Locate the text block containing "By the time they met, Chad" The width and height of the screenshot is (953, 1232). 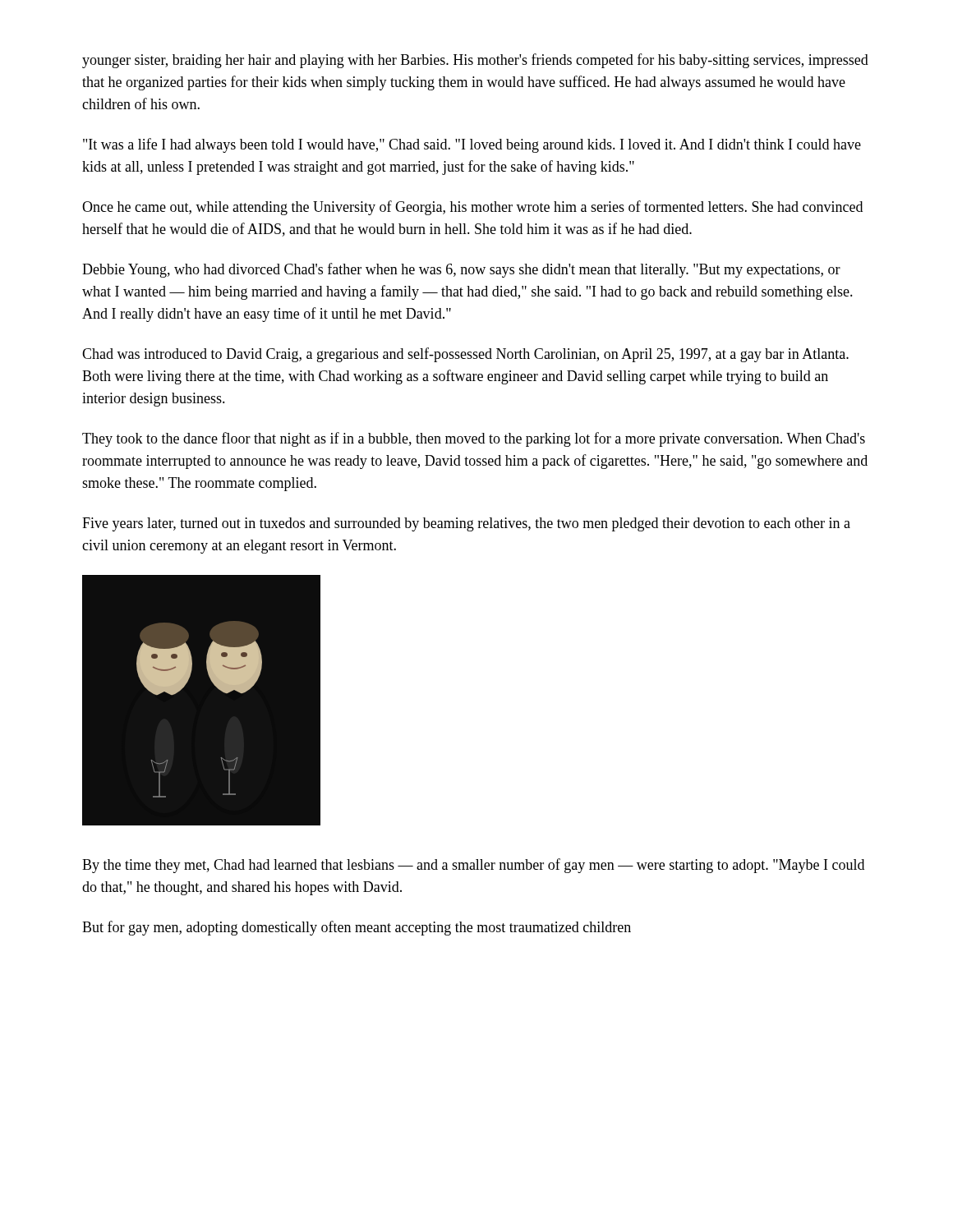(x=473, y=876)
